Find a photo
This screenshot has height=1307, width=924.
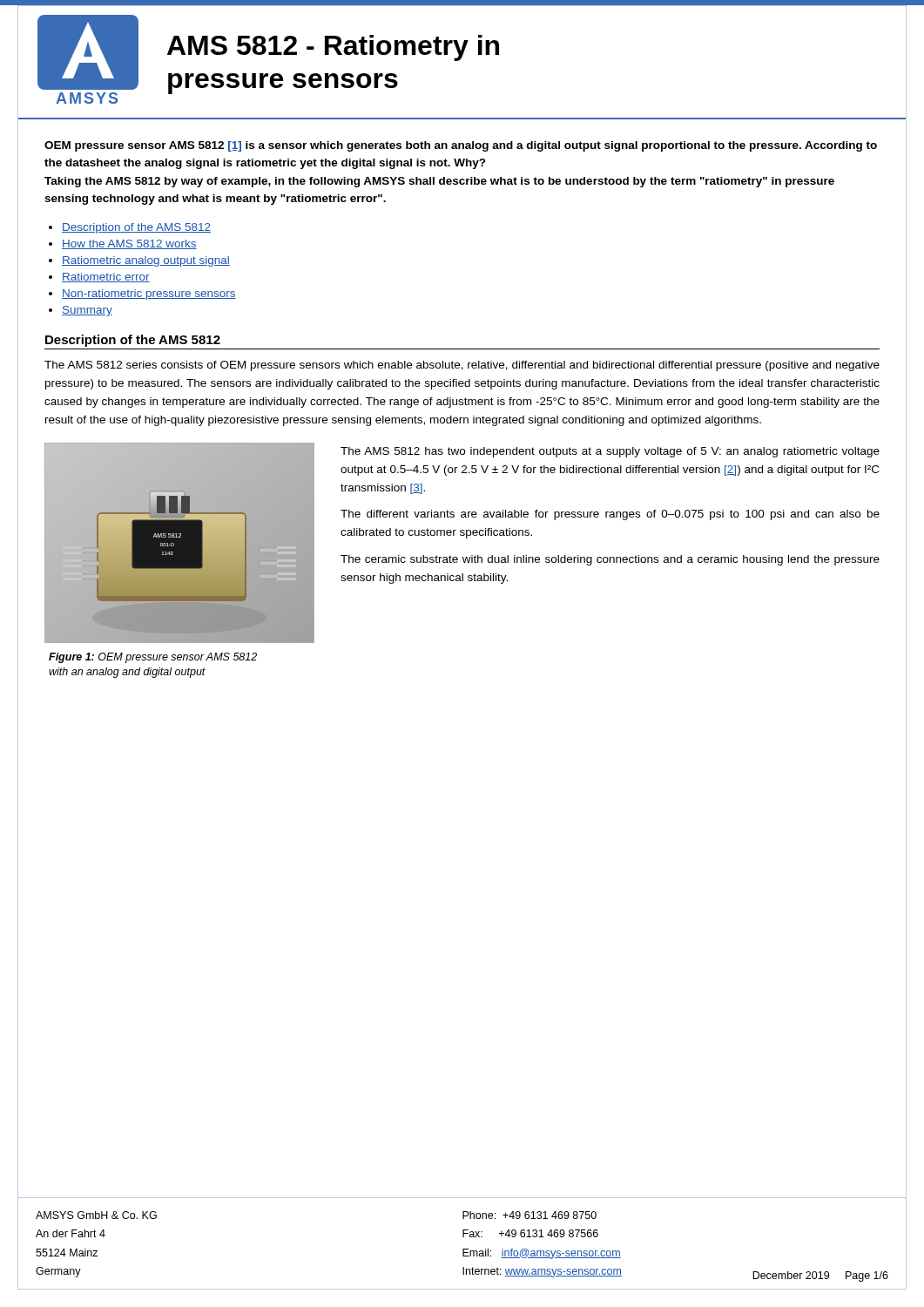[184, 543]
